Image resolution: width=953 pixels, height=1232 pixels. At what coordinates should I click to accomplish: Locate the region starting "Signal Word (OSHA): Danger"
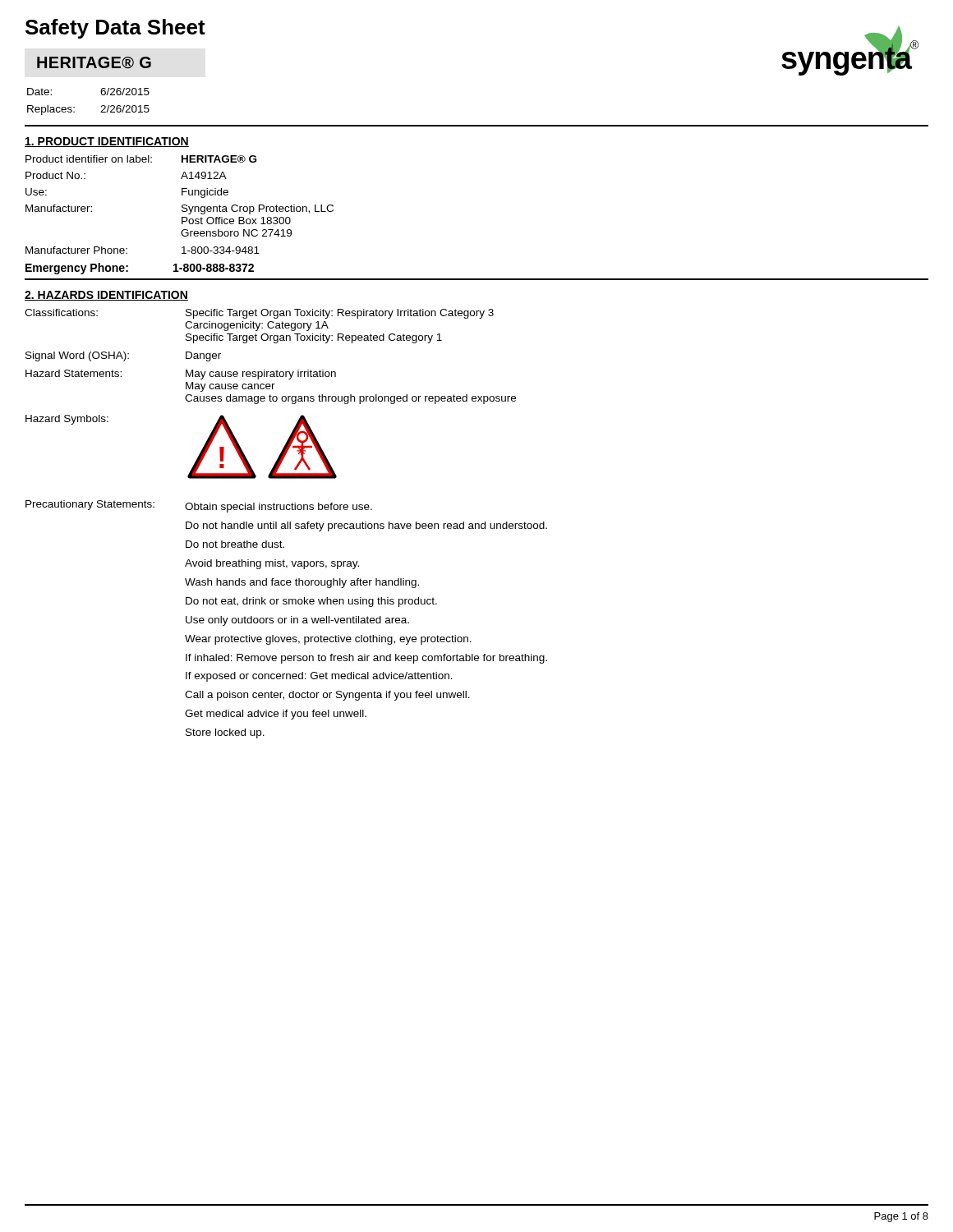click(123, 356)
